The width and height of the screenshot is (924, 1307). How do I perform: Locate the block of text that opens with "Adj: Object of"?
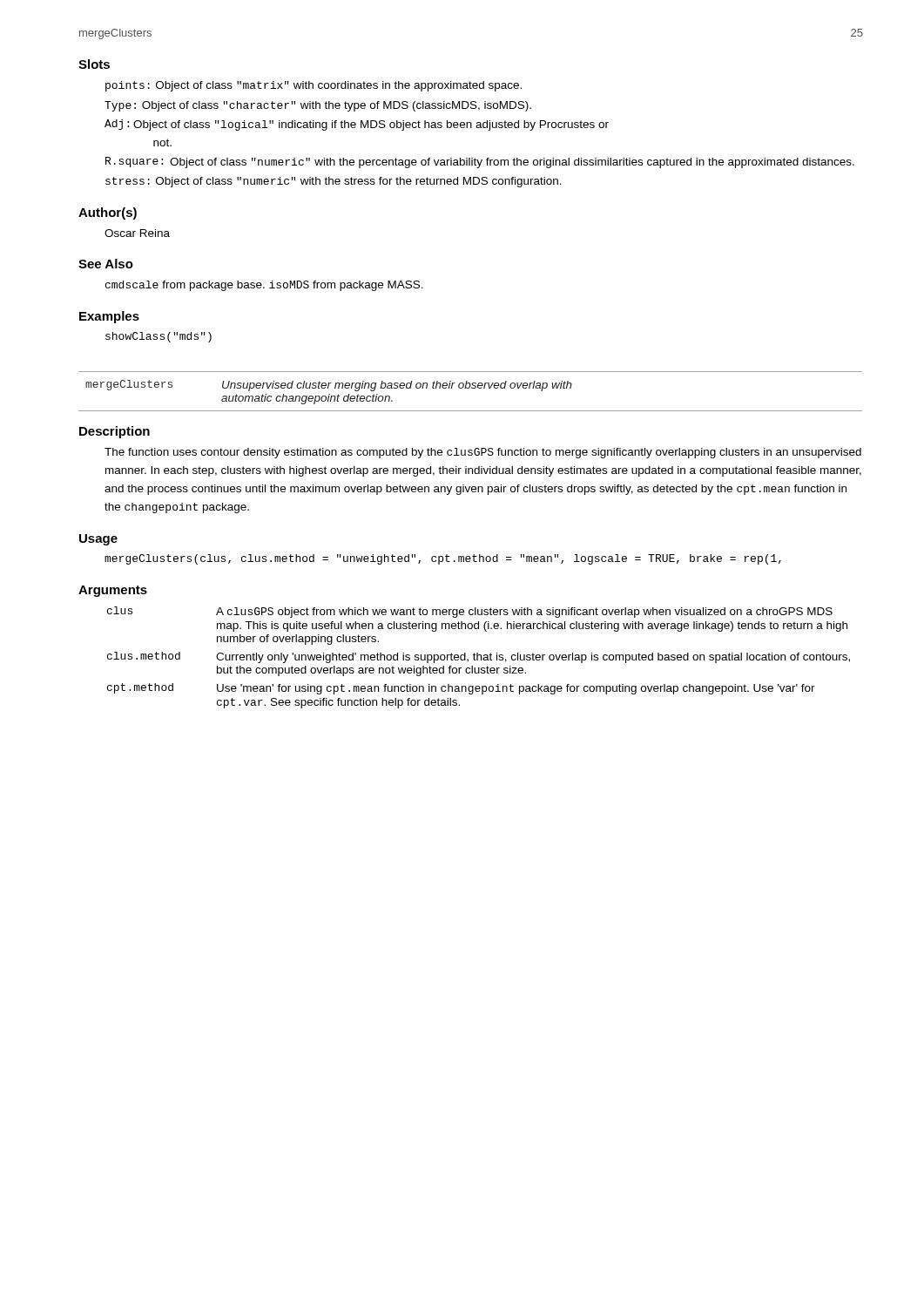click(483, 134)
